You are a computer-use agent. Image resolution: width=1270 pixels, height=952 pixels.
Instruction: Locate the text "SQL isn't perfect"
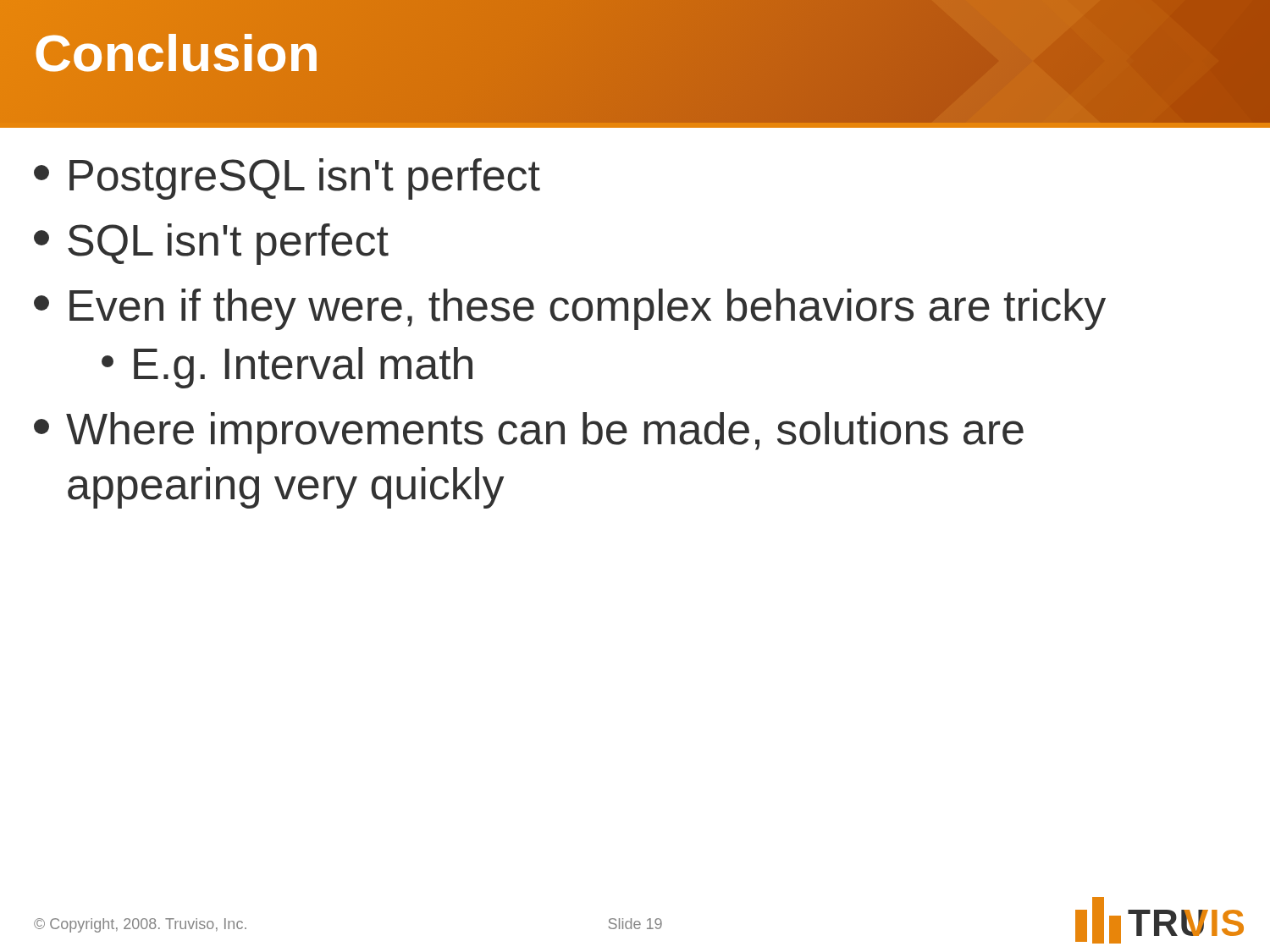click(x=211, y=244)
